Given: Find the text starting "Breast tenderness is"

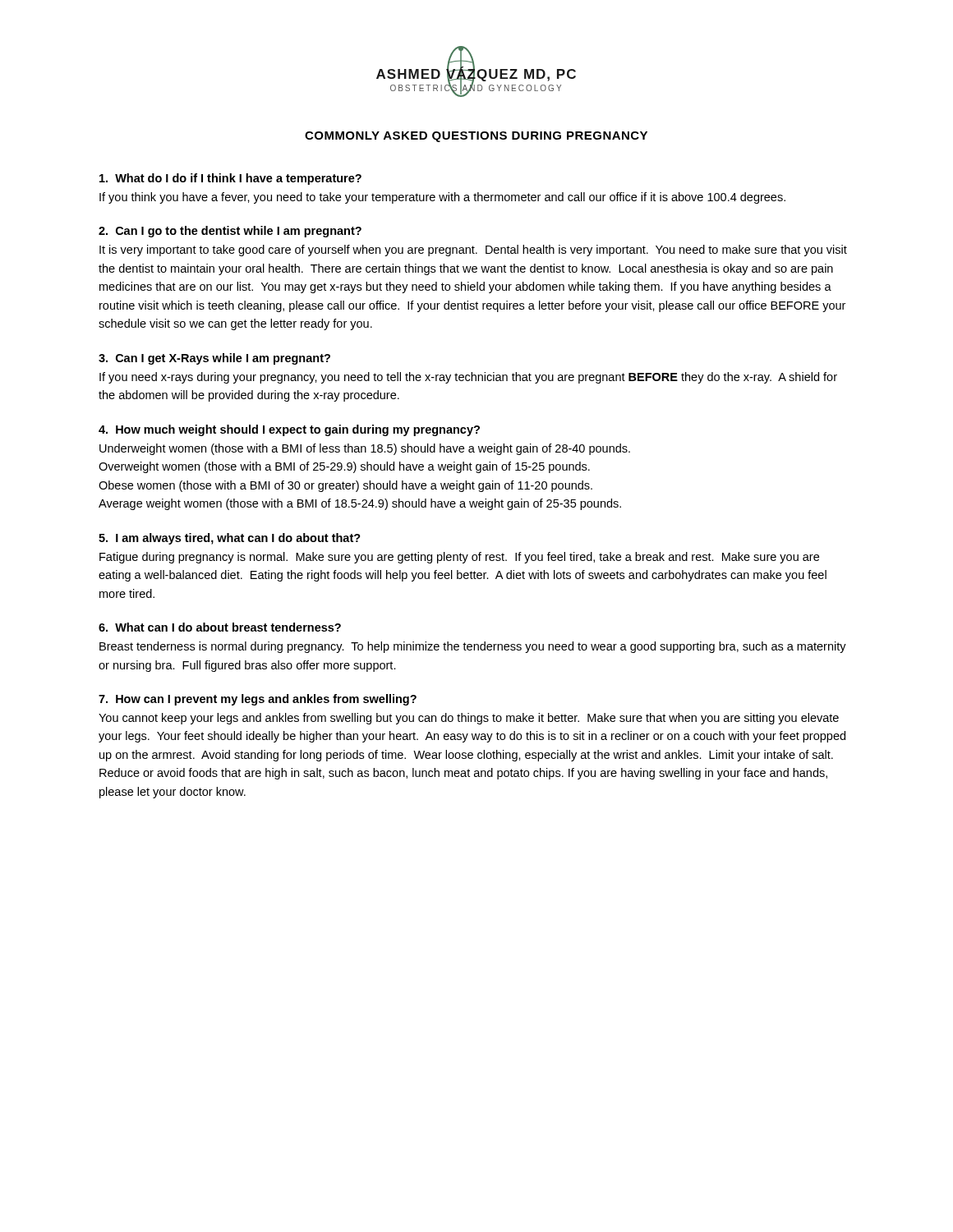Looking at the screenshot, I should pyautogui.click(x=472, y=656).
